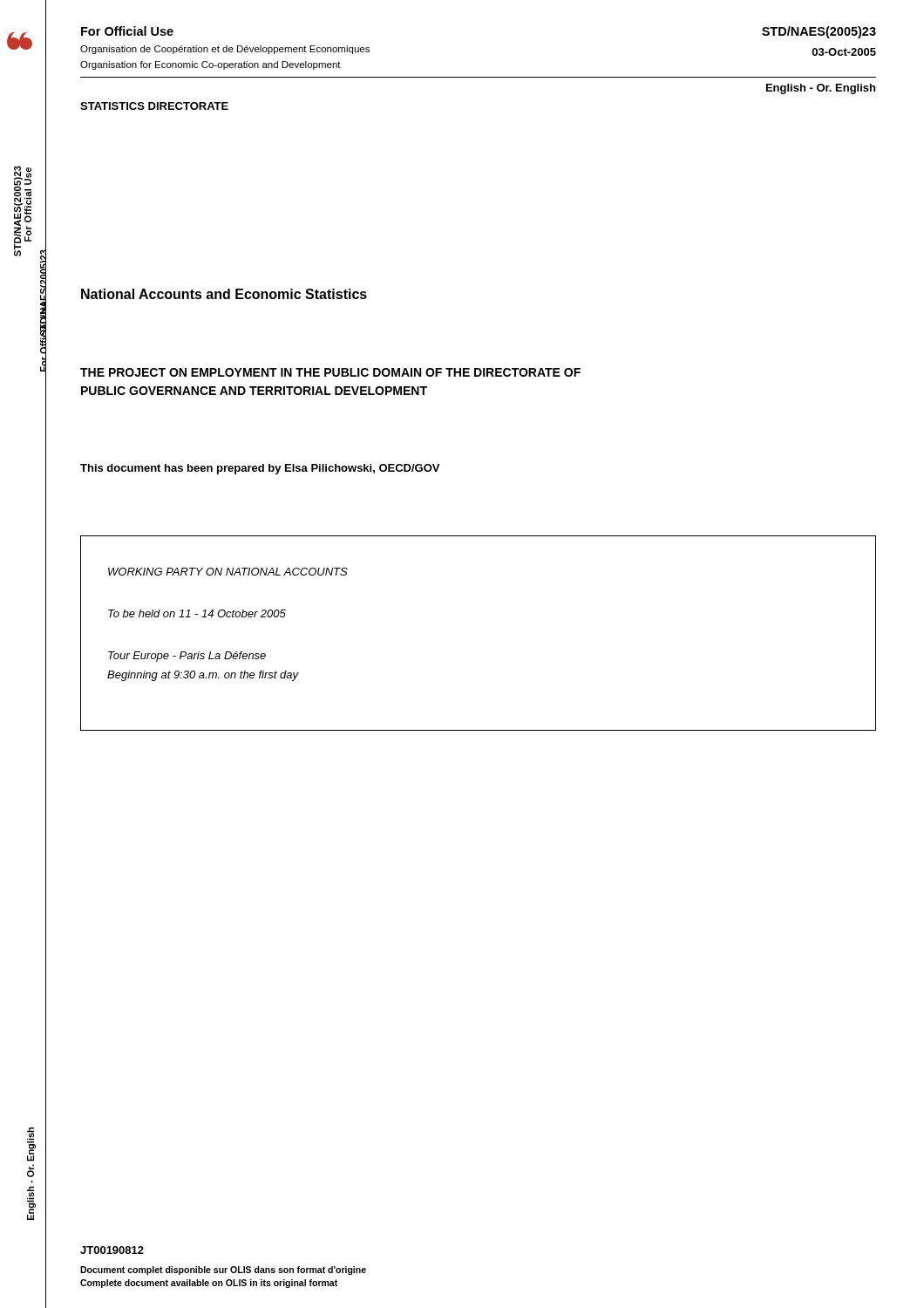
Task: Find the text block that says "This document has been"
Action: coord(260,467)
